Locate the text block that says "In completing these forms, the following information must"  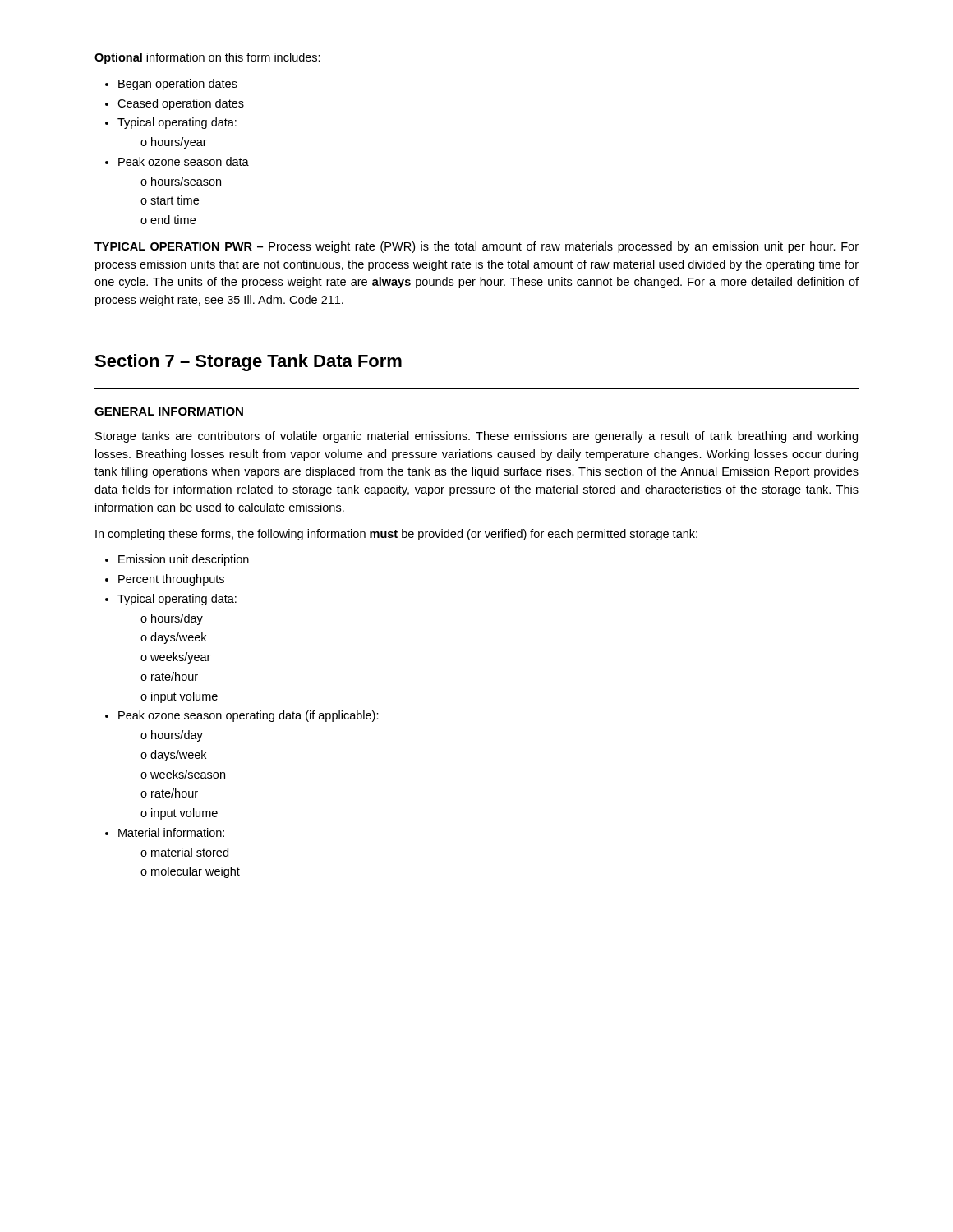click(476, 534)
